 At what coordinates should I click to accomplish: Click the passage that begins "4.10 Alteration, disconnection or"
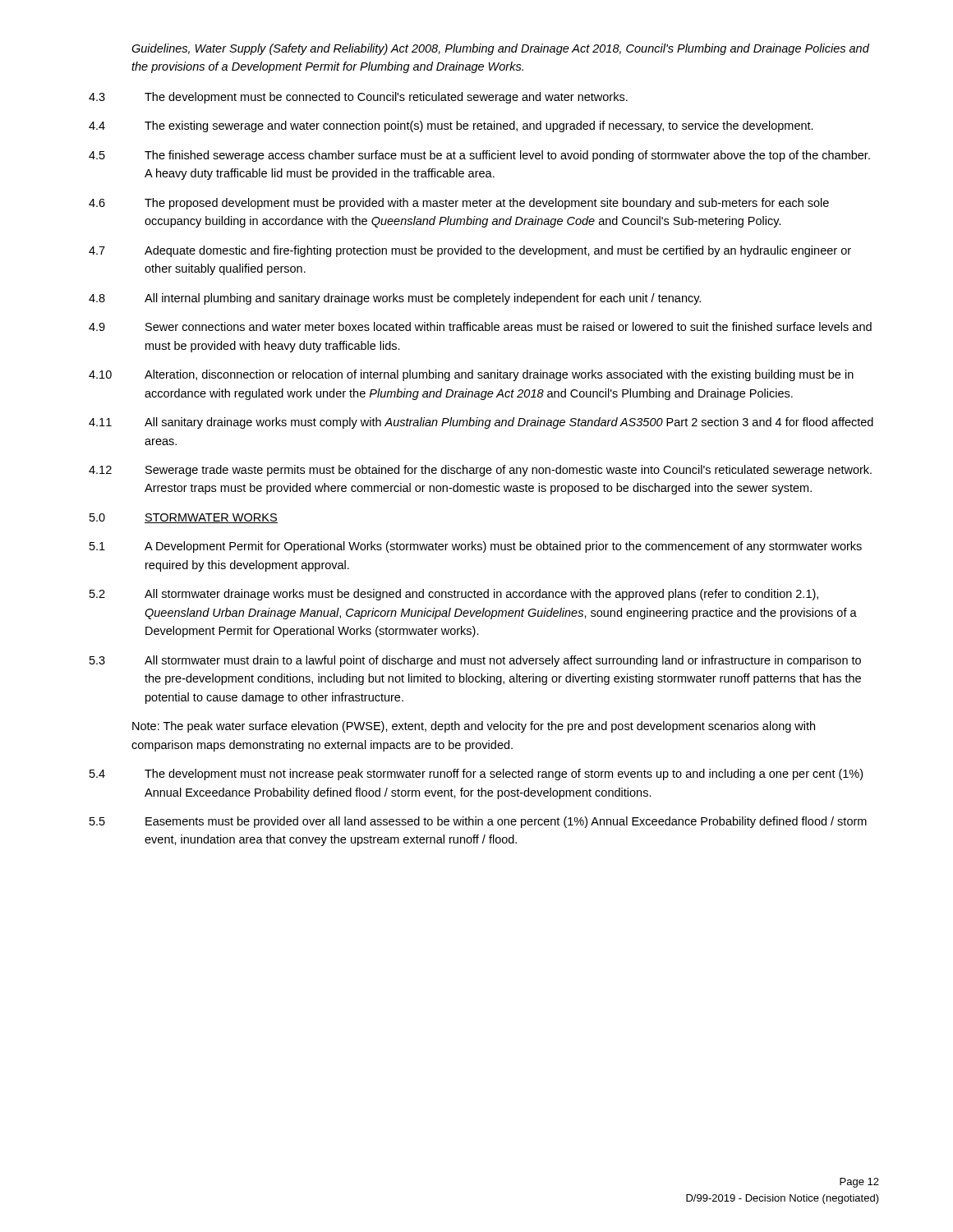pyautogui.click(x=484, y=384)
